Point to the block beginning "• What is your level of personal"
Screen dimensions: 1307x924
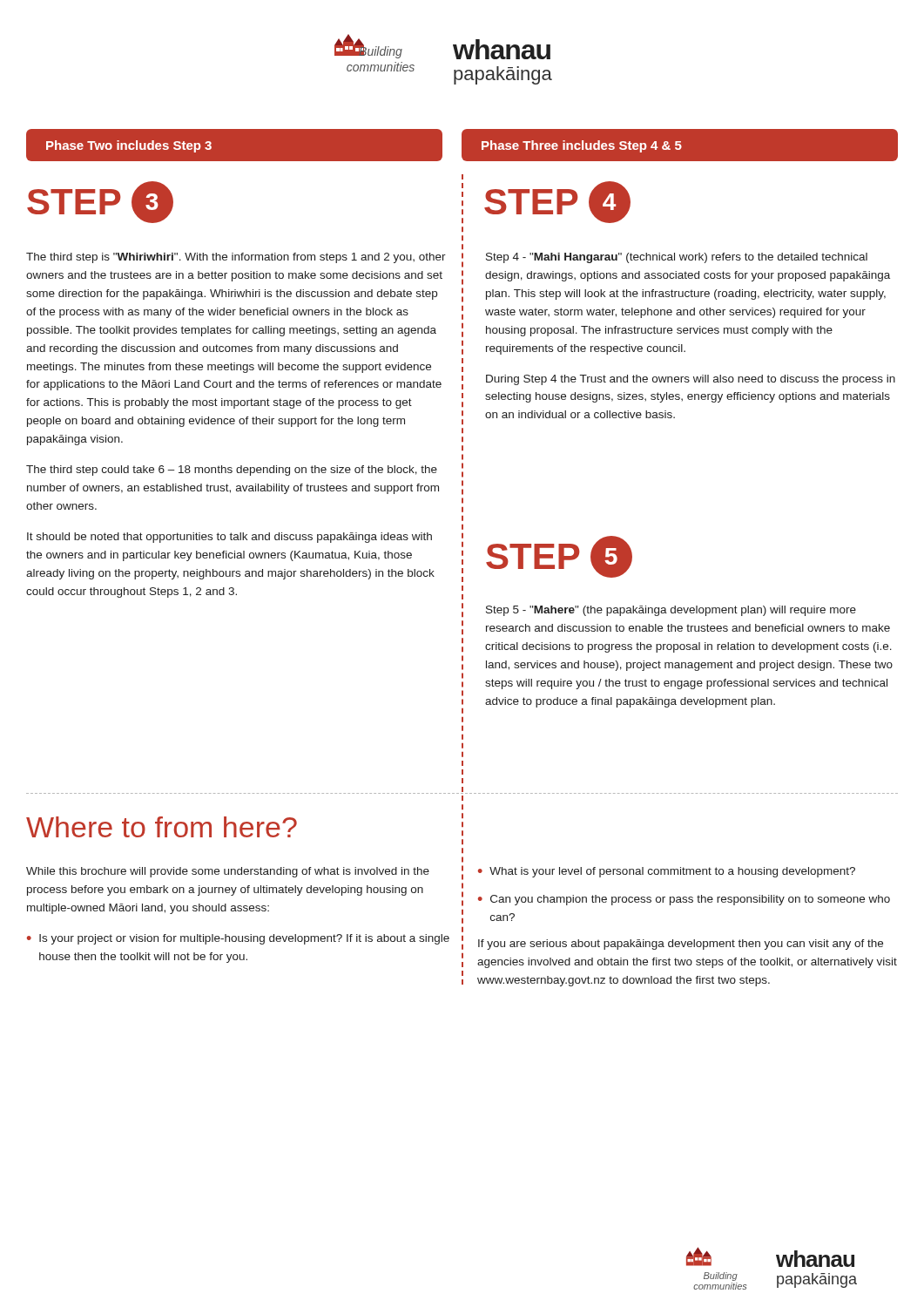pos(666,872)
